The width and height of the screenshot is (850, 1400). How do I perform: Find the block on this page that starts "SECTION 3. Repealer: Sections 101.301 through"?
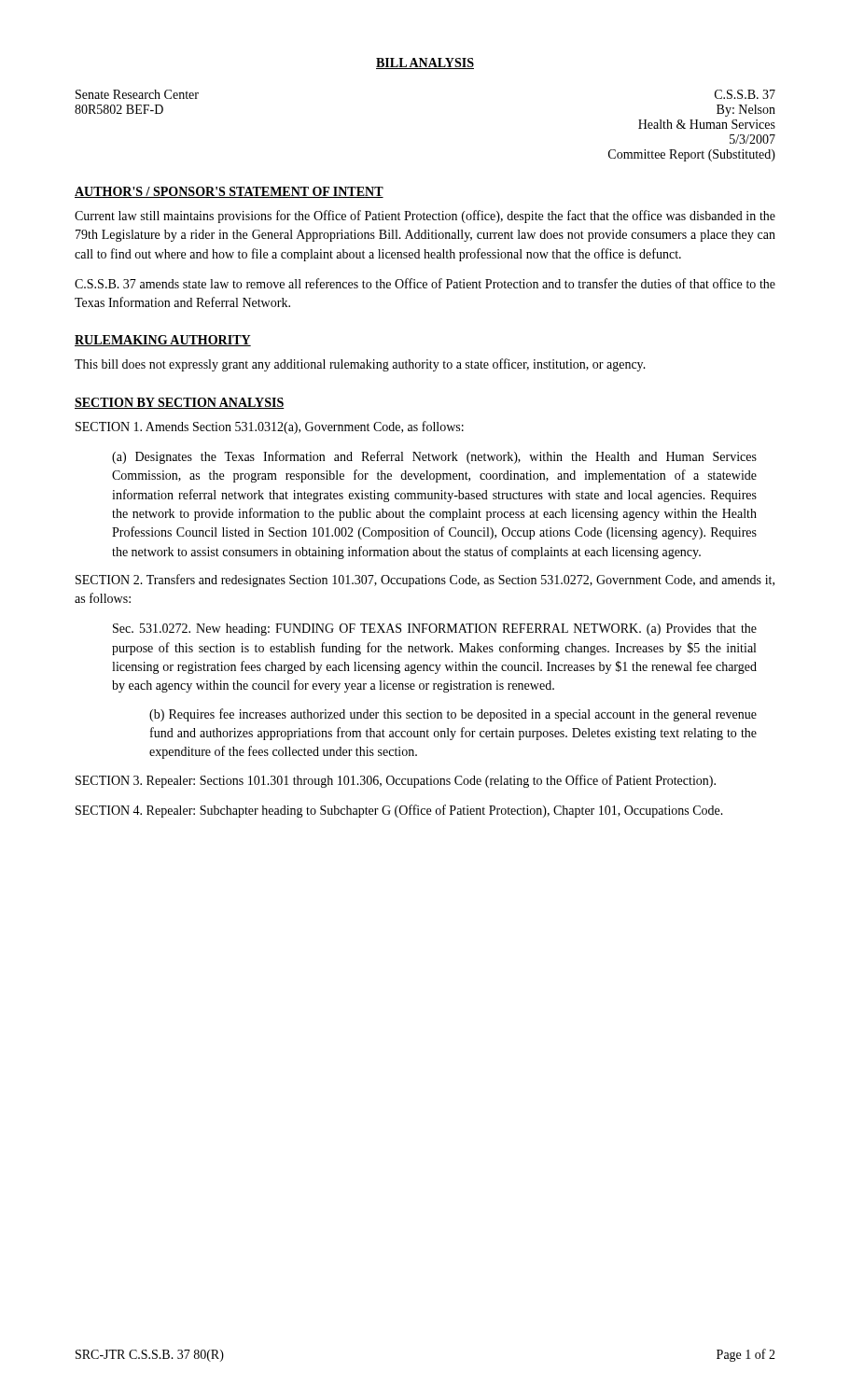[x=396, y=780]
